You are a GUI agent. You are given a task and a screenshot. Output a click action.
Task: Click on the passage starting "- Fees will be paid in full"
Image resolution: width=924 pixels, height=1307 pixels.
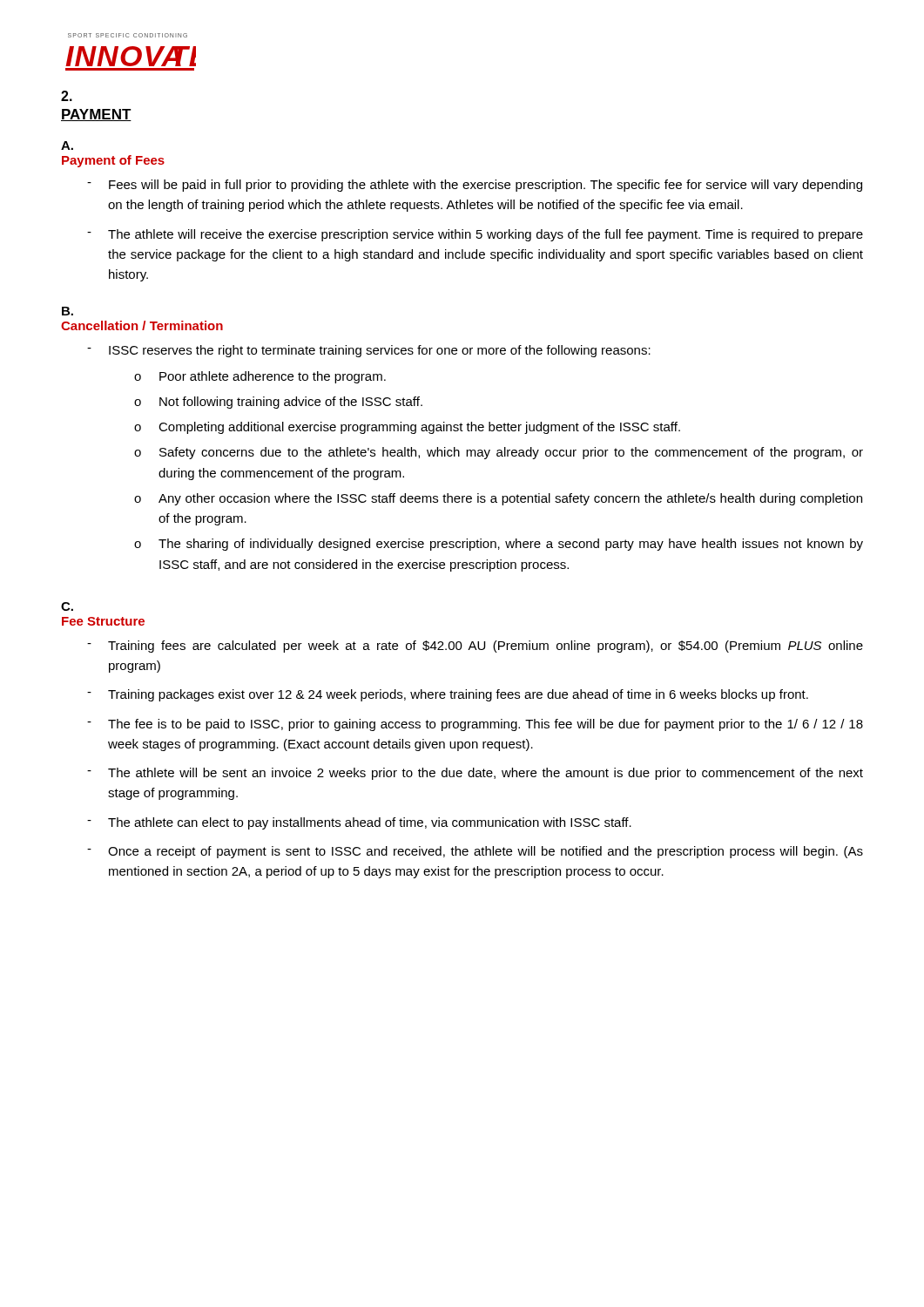[x=475, y=194]
